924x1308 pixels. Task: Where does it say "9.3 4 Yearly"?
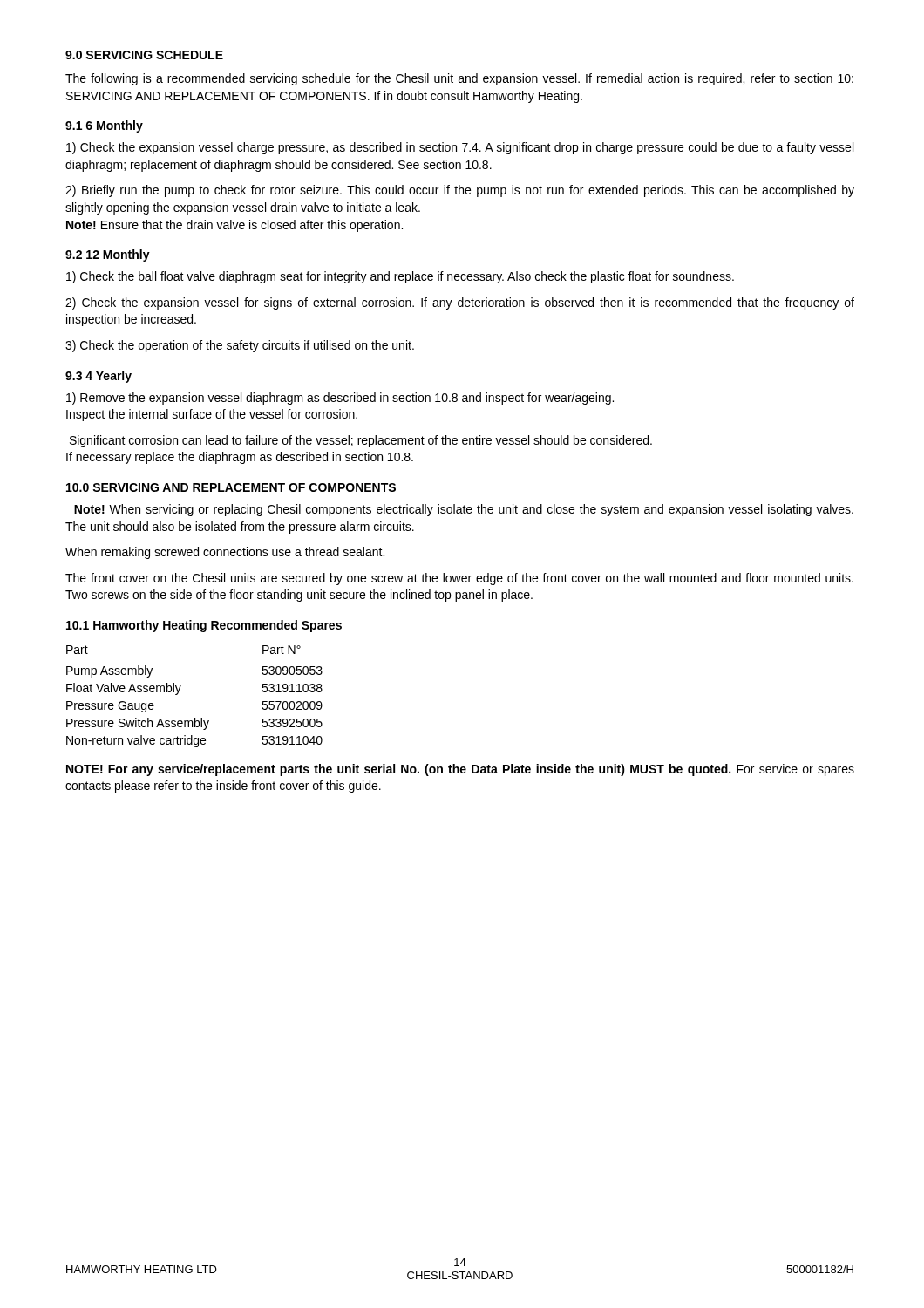[x=99, y=375]
